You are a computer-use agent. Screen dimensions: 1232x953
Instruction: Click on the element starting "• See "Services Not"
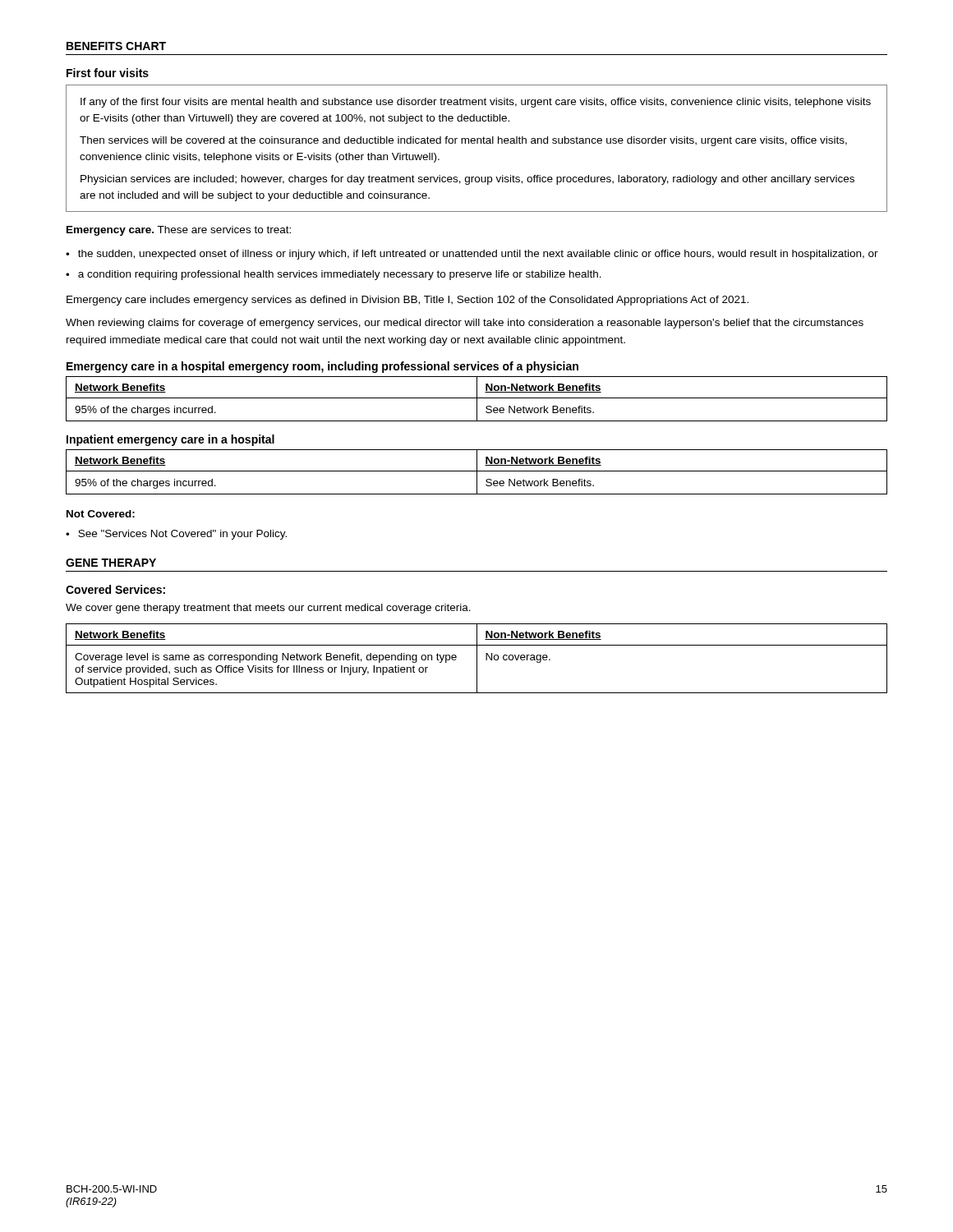[x=177, y=535]
